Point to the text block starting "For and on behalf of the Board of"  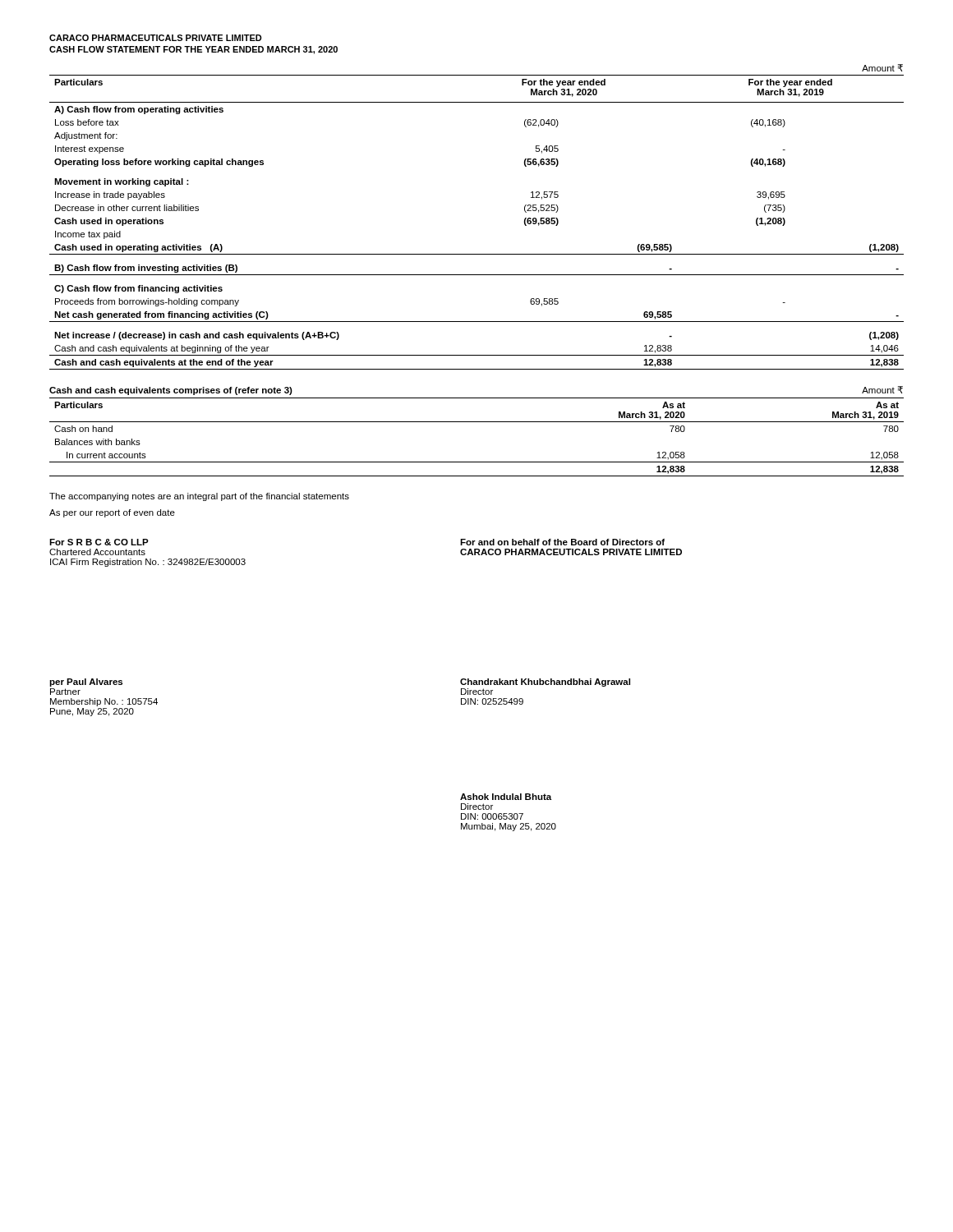pos(571,547)
